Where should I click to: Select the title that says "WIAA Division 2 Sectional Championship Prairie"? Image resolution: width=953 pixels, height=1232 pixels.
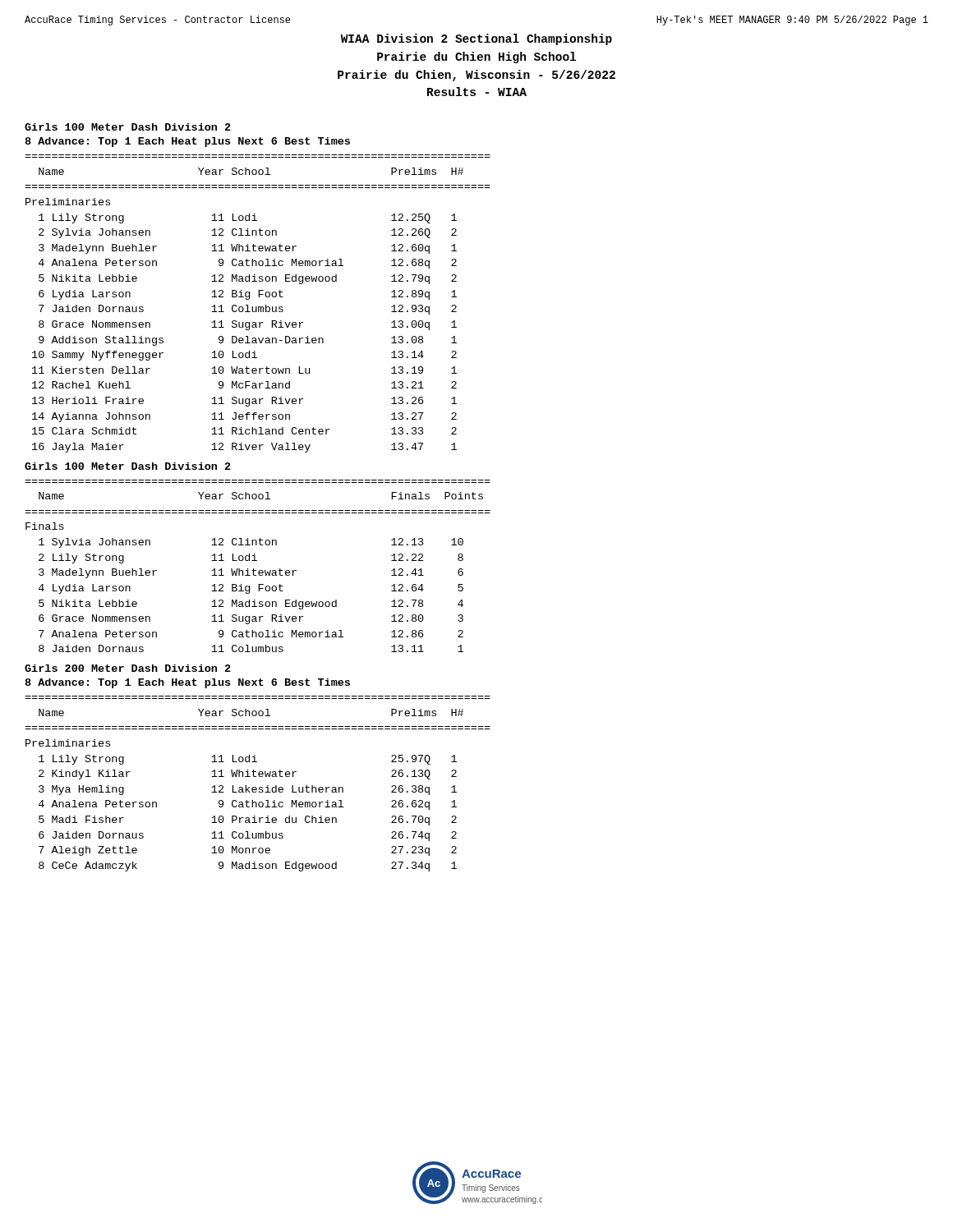pyautogui.click(x=476, y=67)
